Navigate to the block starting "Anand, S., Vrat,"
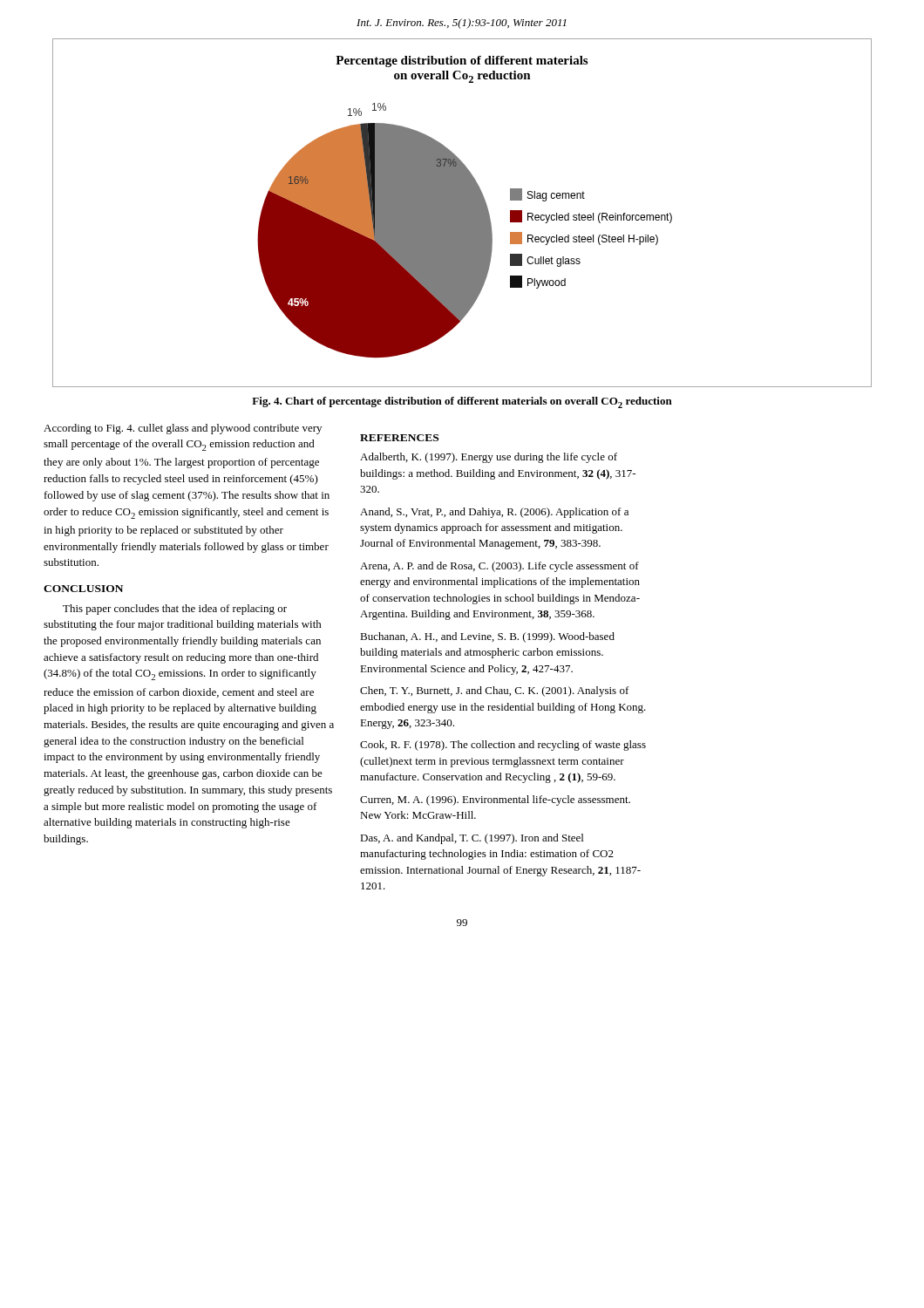Screen dimensions: 1308x924 (494, 527)
